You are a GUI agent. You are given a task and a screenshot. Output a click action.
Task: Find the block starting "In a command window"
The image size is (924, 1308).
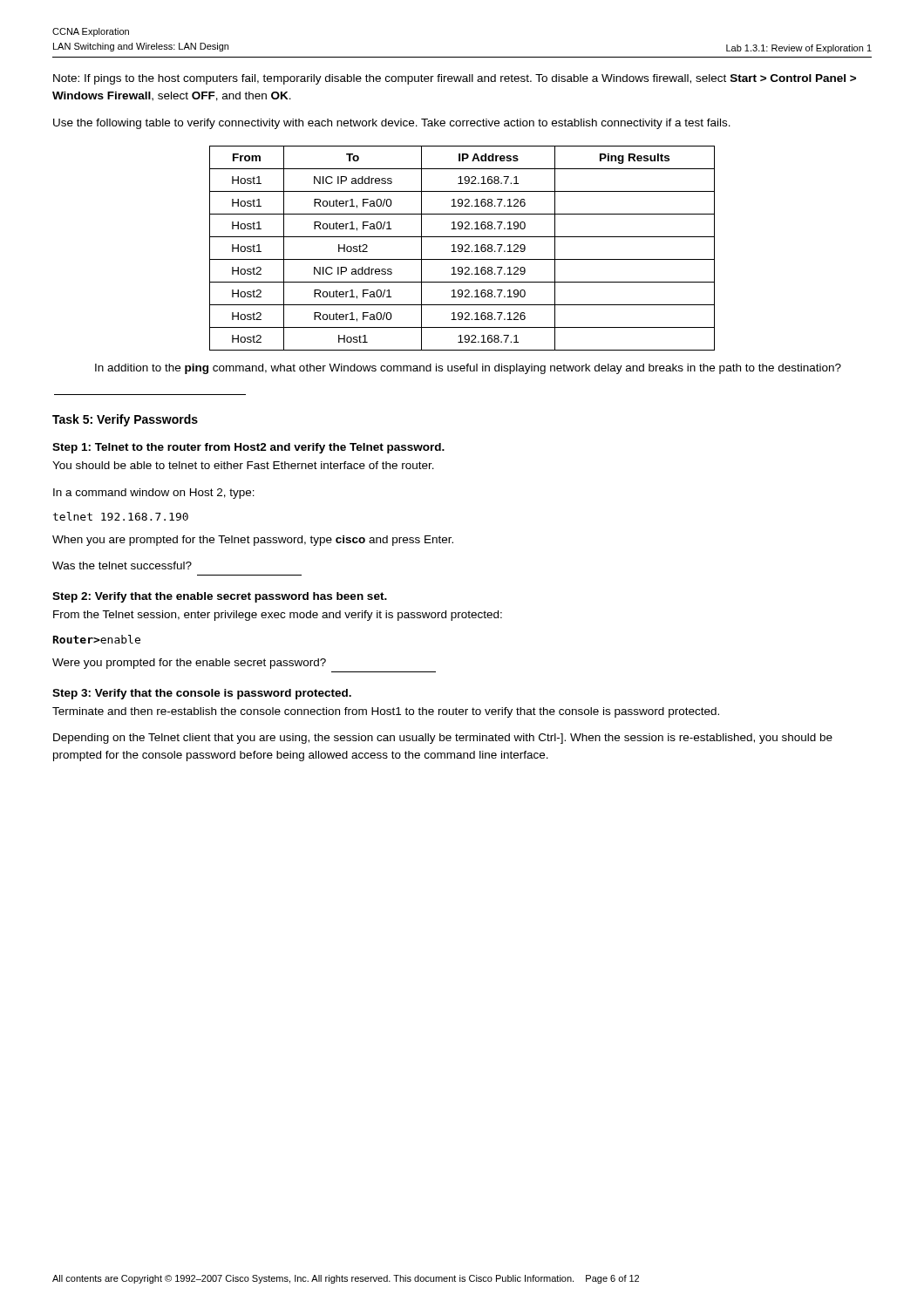click(x=154, y=492)
